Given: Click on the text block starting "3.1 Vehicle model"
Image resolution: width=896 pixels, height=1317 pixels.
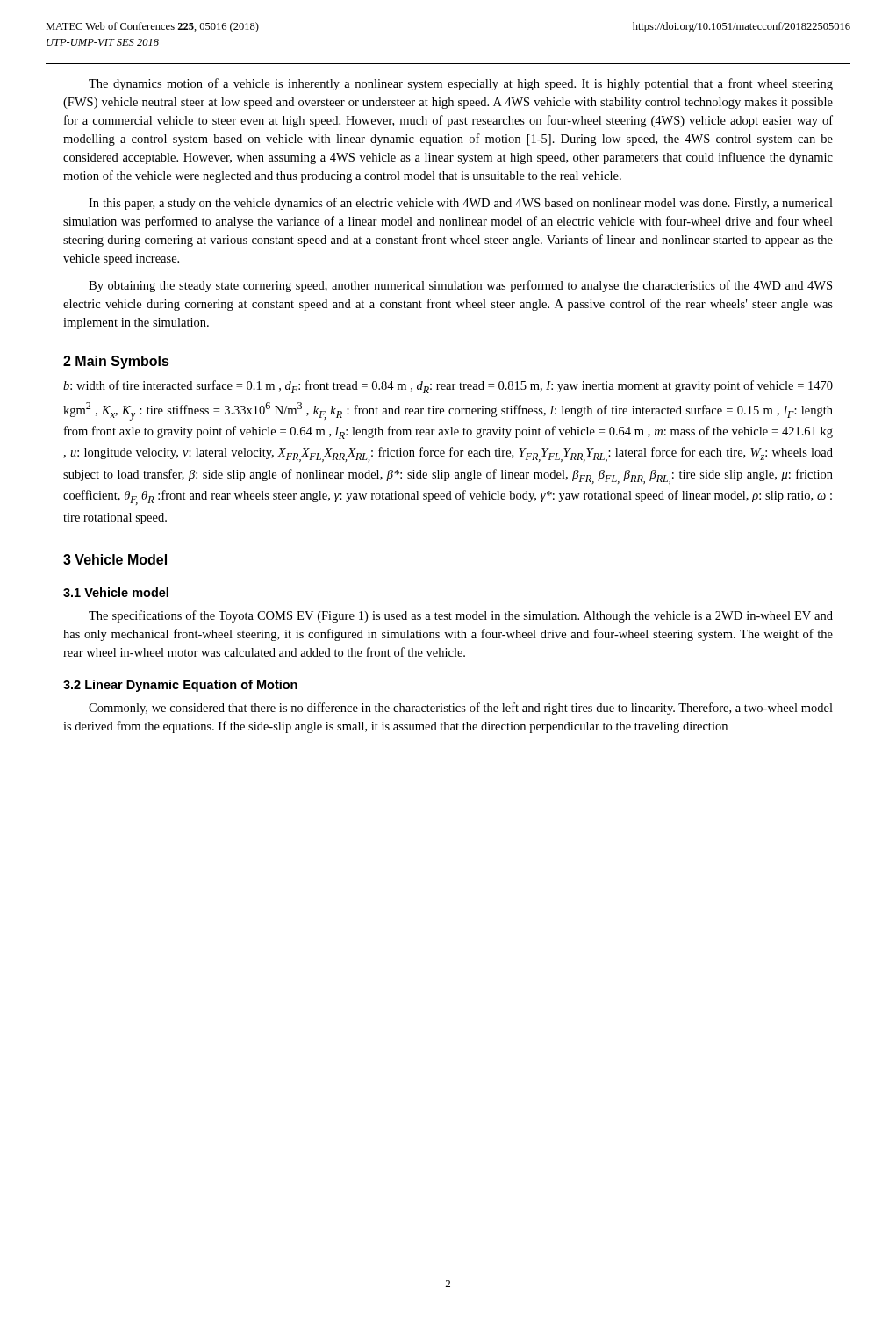Looking at the screenshot, I should (x=116, y=592).
